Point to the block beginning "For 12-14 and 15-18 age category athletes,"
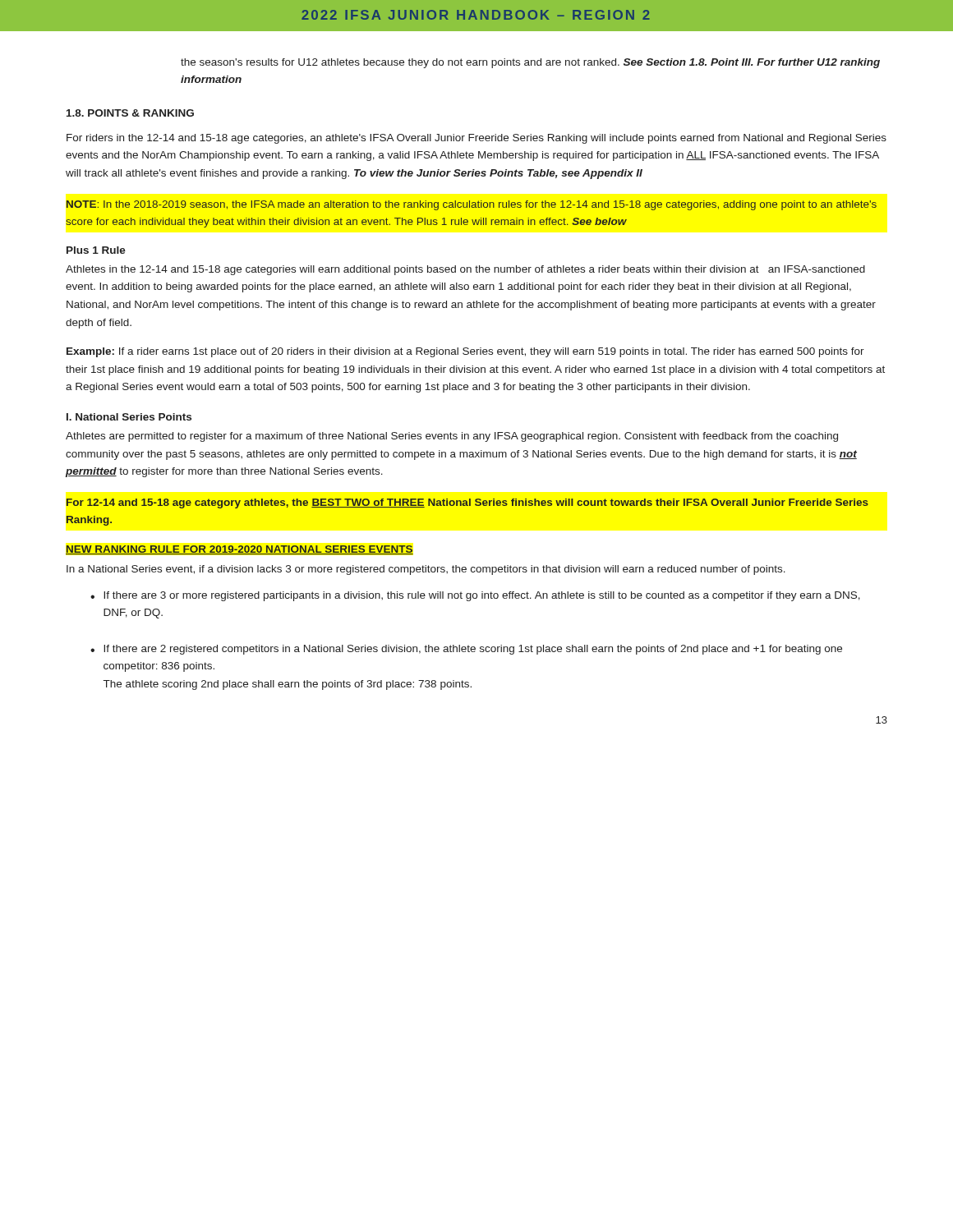Image resolution: width=953 pixels, height=1232 pixels. tap(467, 511)
